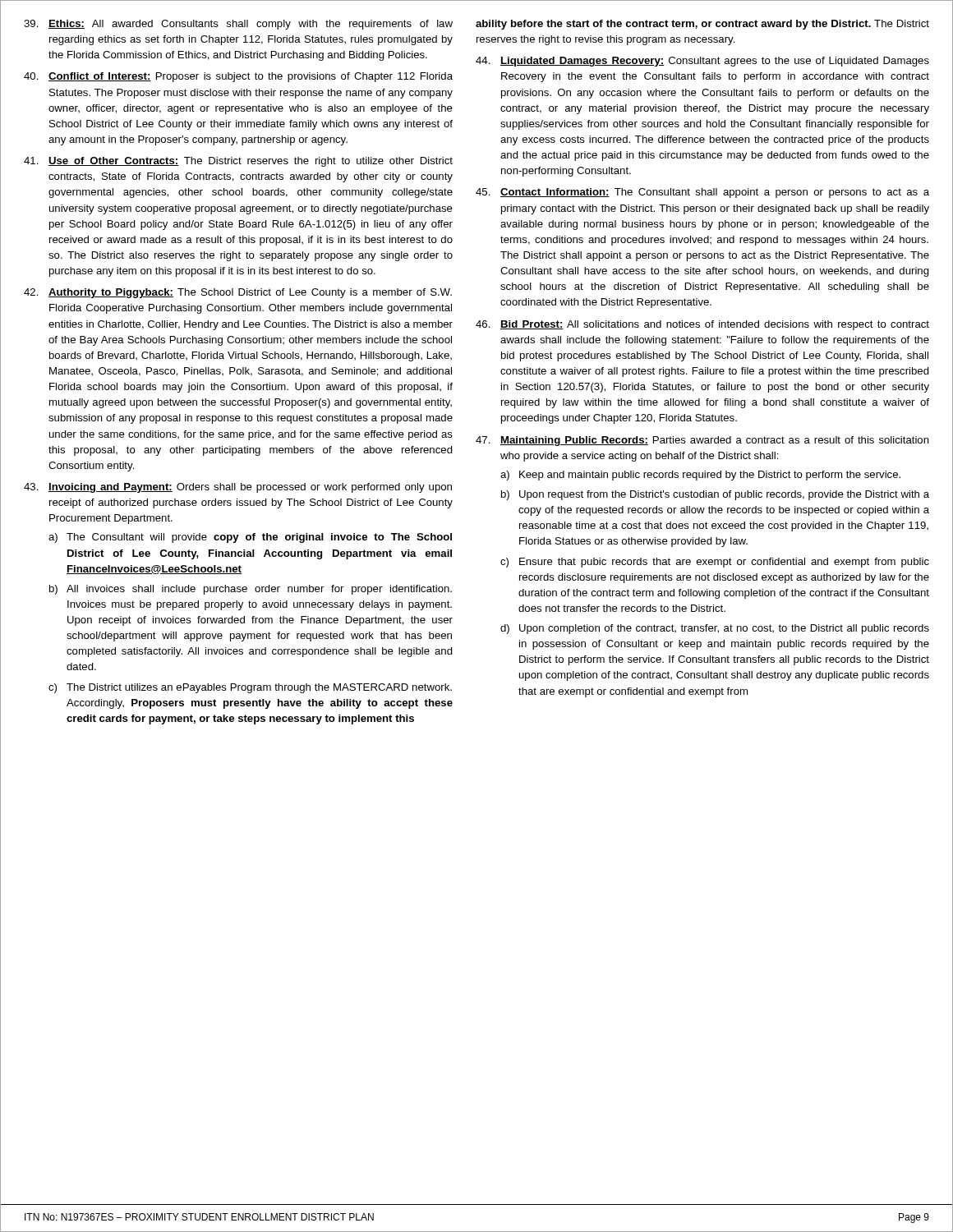The height and width of the screenshot is (1232, 953).
Task: Locate the list item with the text "47. Maintaining Public Records: Parties"
Action: click(x=702, y=567)
